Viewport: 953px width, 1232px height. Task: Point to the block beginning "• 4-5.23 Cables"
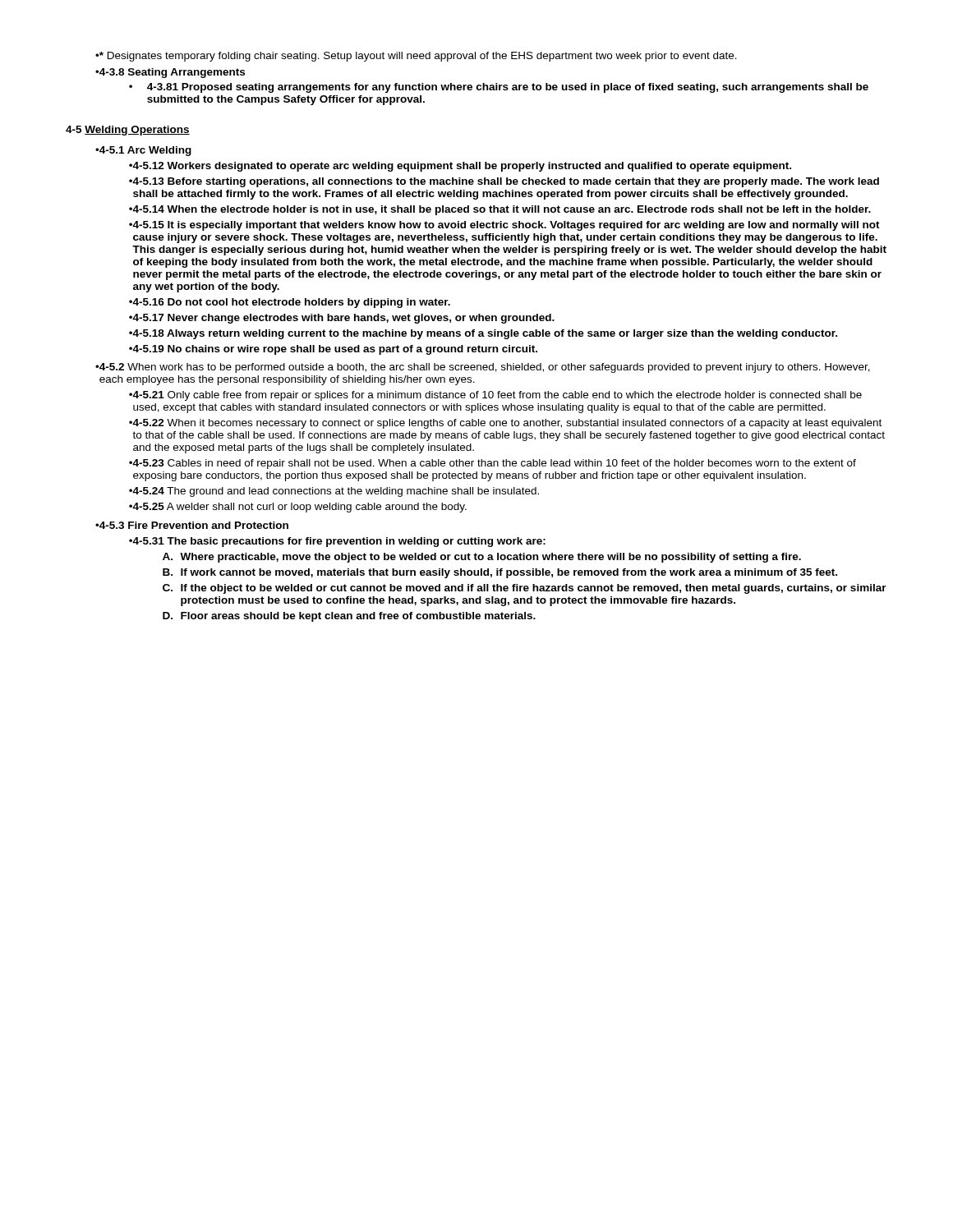[508, 469]
